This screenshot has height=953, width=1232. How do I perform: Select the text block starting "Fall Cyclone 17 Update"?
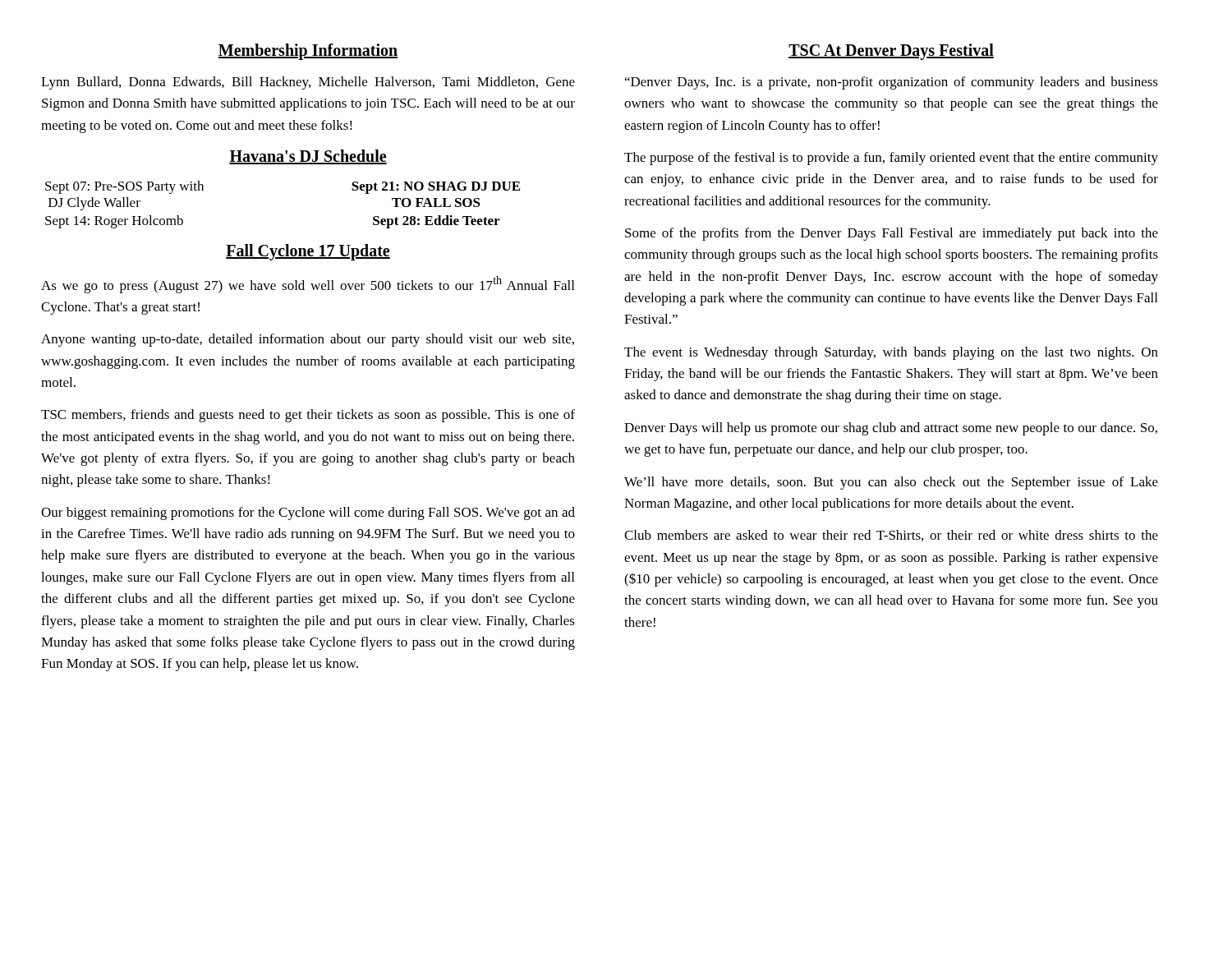pyautogui.click(x=308, y=251)
